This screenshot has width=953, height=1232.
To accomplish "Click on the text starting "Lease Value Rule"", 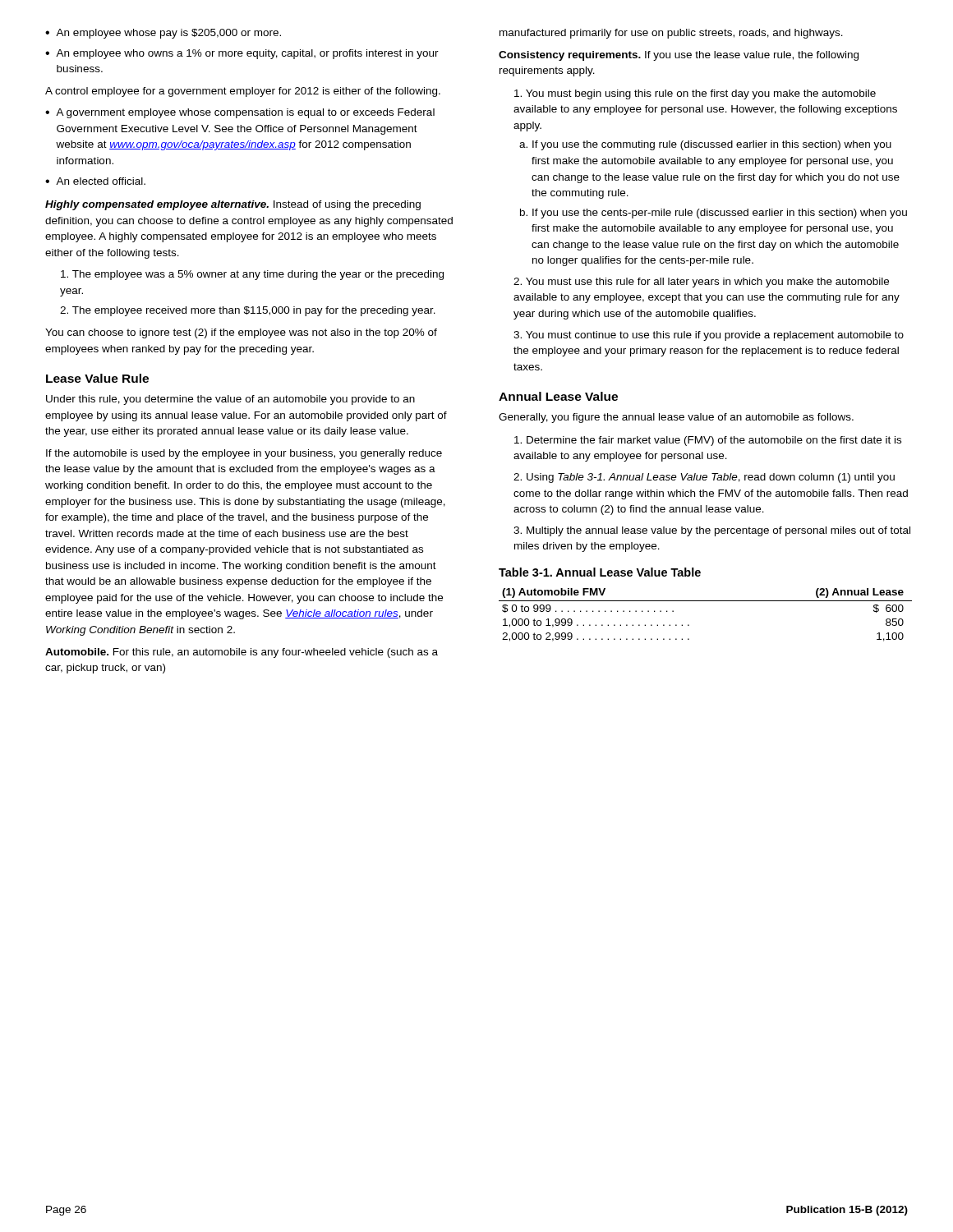I will coord(97,378).
